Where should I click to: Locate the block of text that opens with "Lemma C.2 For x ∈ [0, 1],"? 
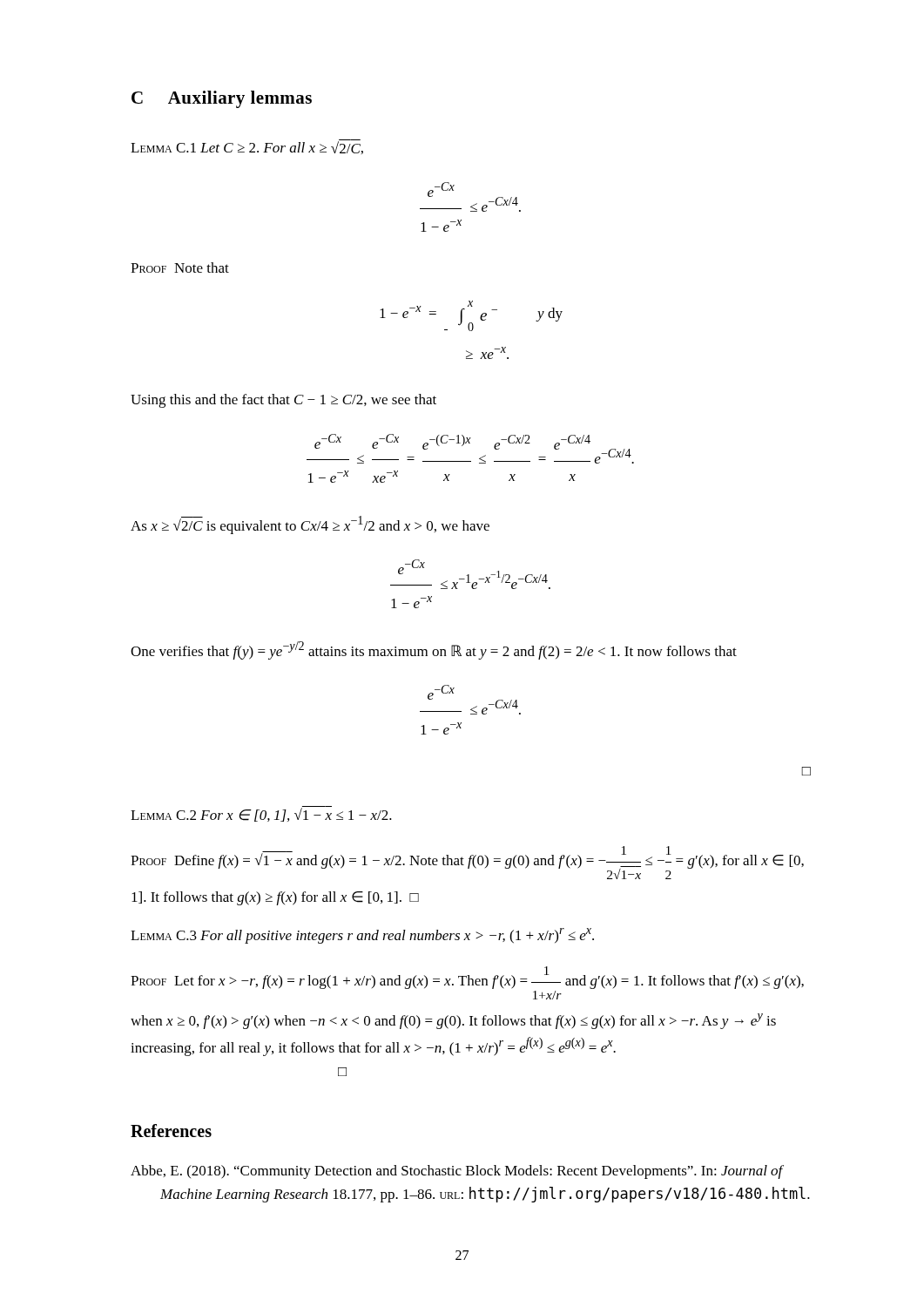pyautogui.click(x=261, y=815)
